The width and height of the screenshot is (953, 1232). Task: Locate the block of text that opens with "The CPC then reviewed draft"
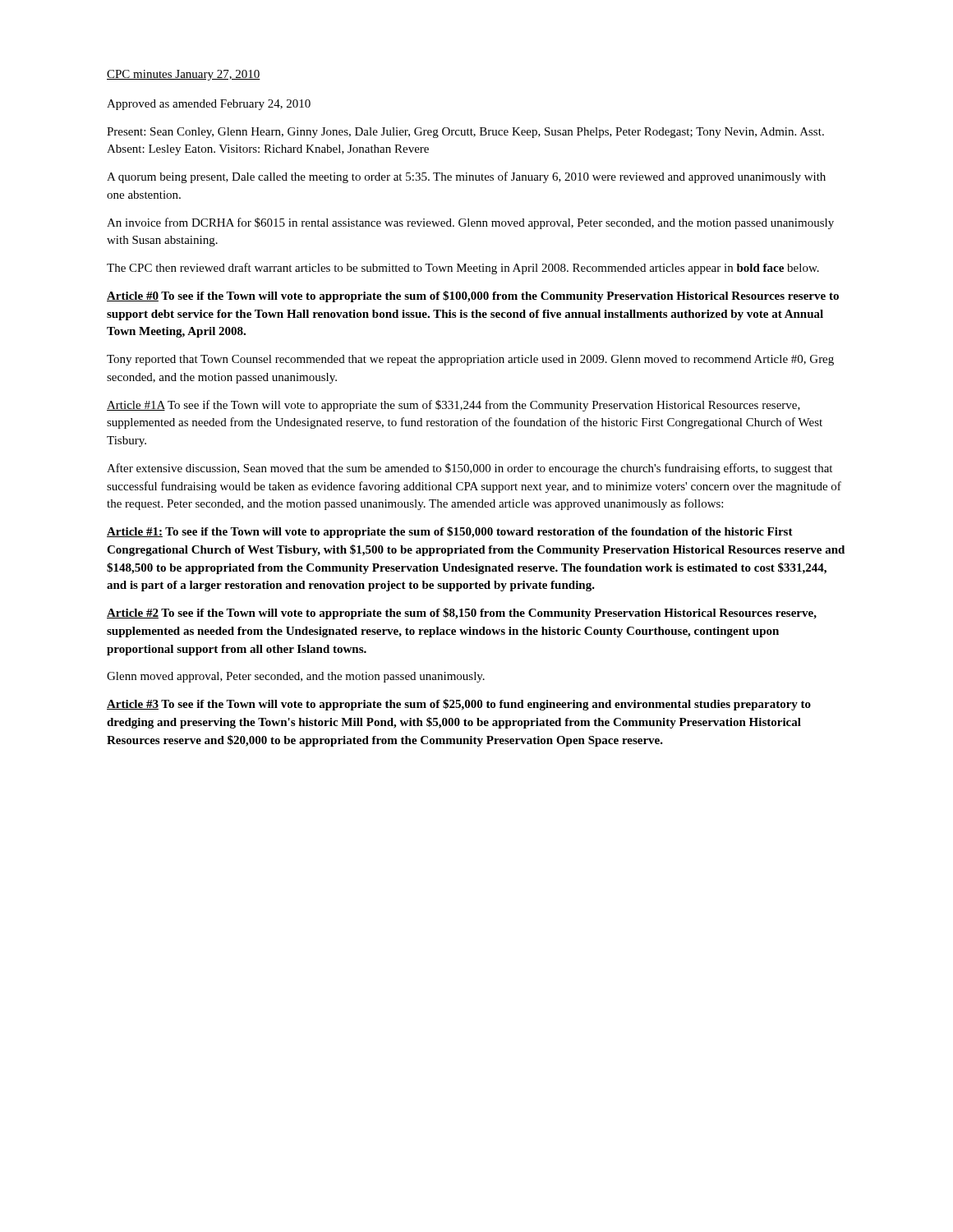(463, 268)
